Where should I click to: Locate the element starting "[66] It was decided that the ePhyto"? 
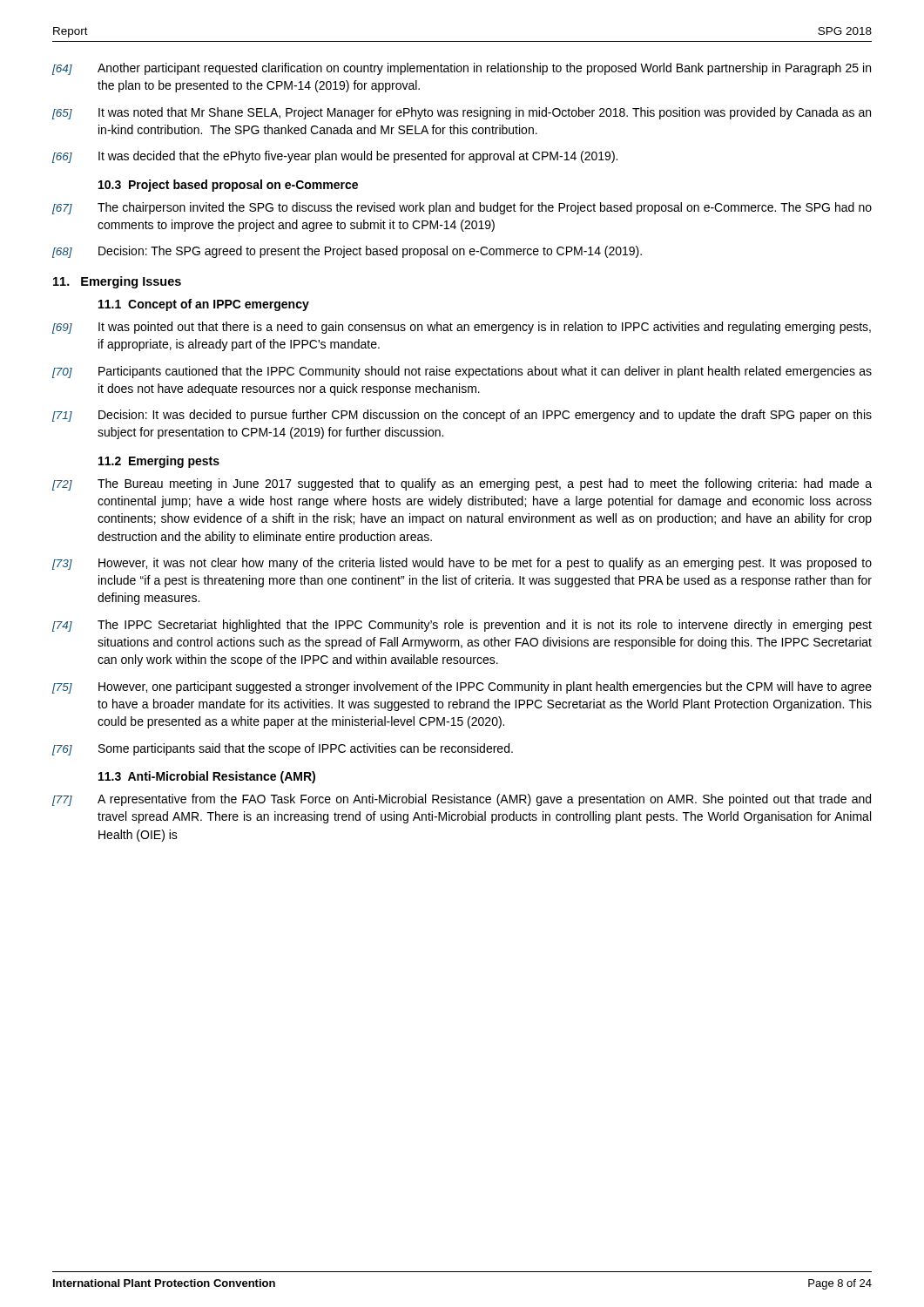point(462,156)
